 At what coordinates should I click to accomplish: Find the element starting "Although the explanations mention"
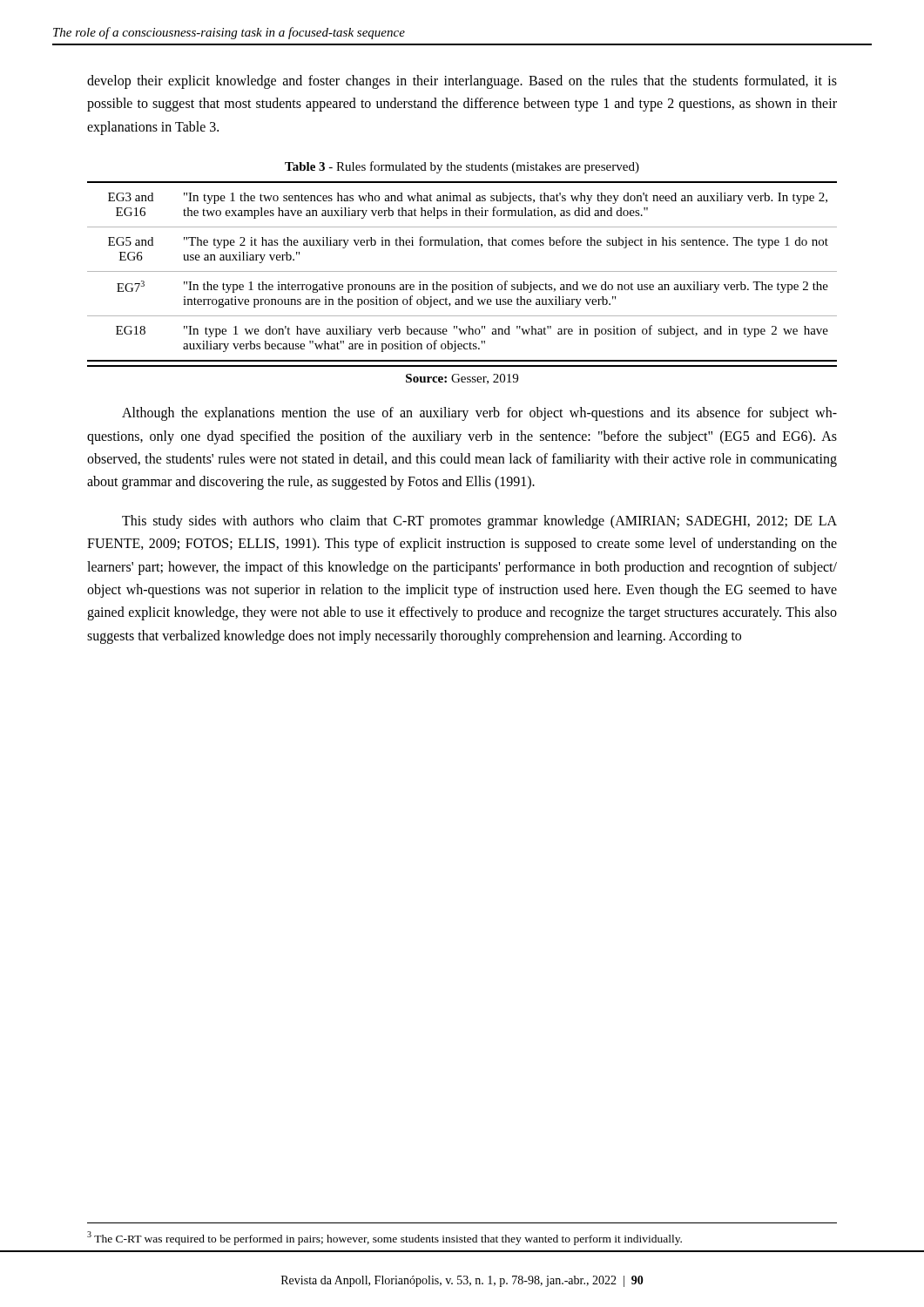[462, 448]
